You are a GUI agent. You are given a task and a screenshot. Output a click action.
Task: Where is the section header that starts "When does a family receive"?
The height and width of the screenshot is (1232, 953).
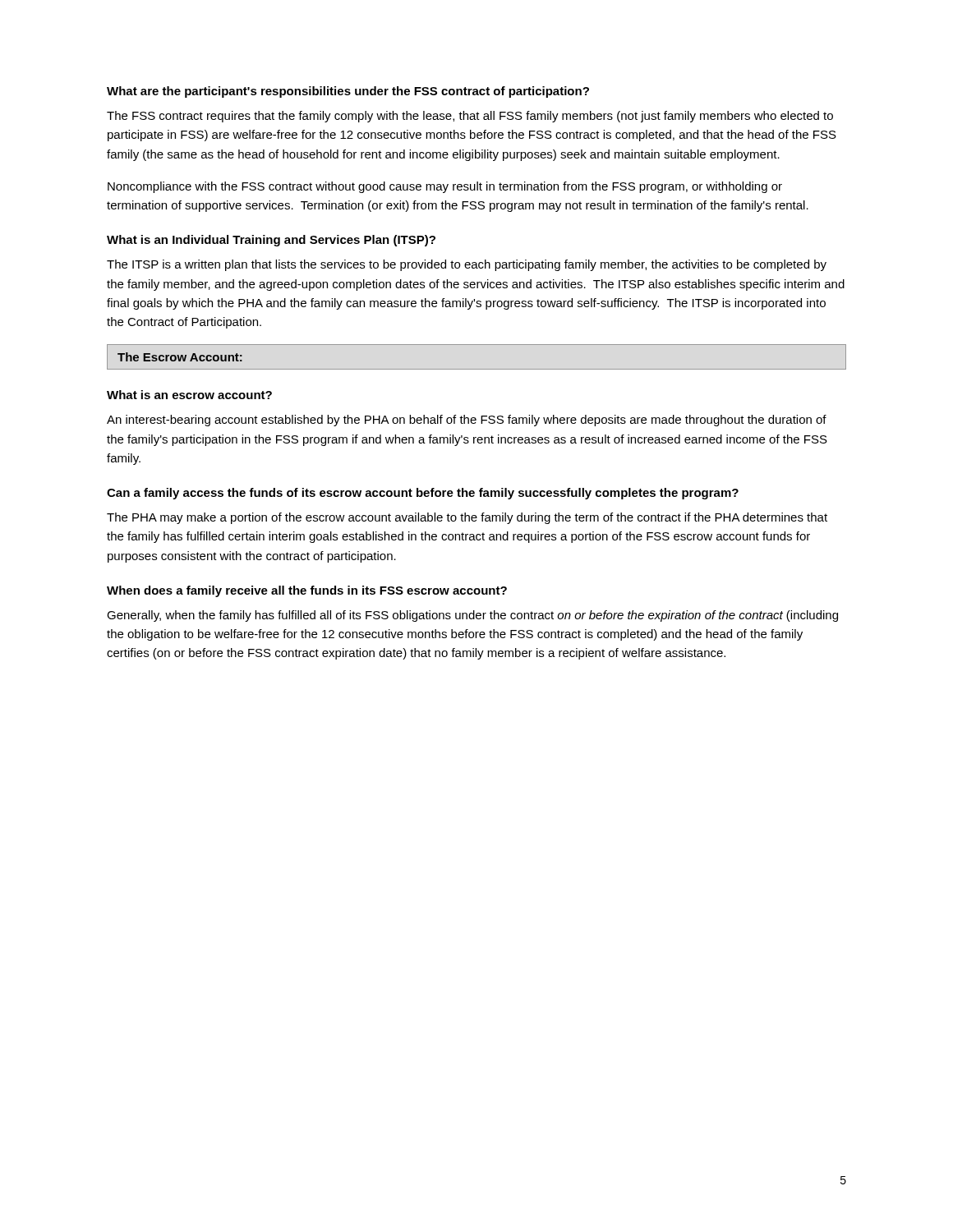(307, 590)
